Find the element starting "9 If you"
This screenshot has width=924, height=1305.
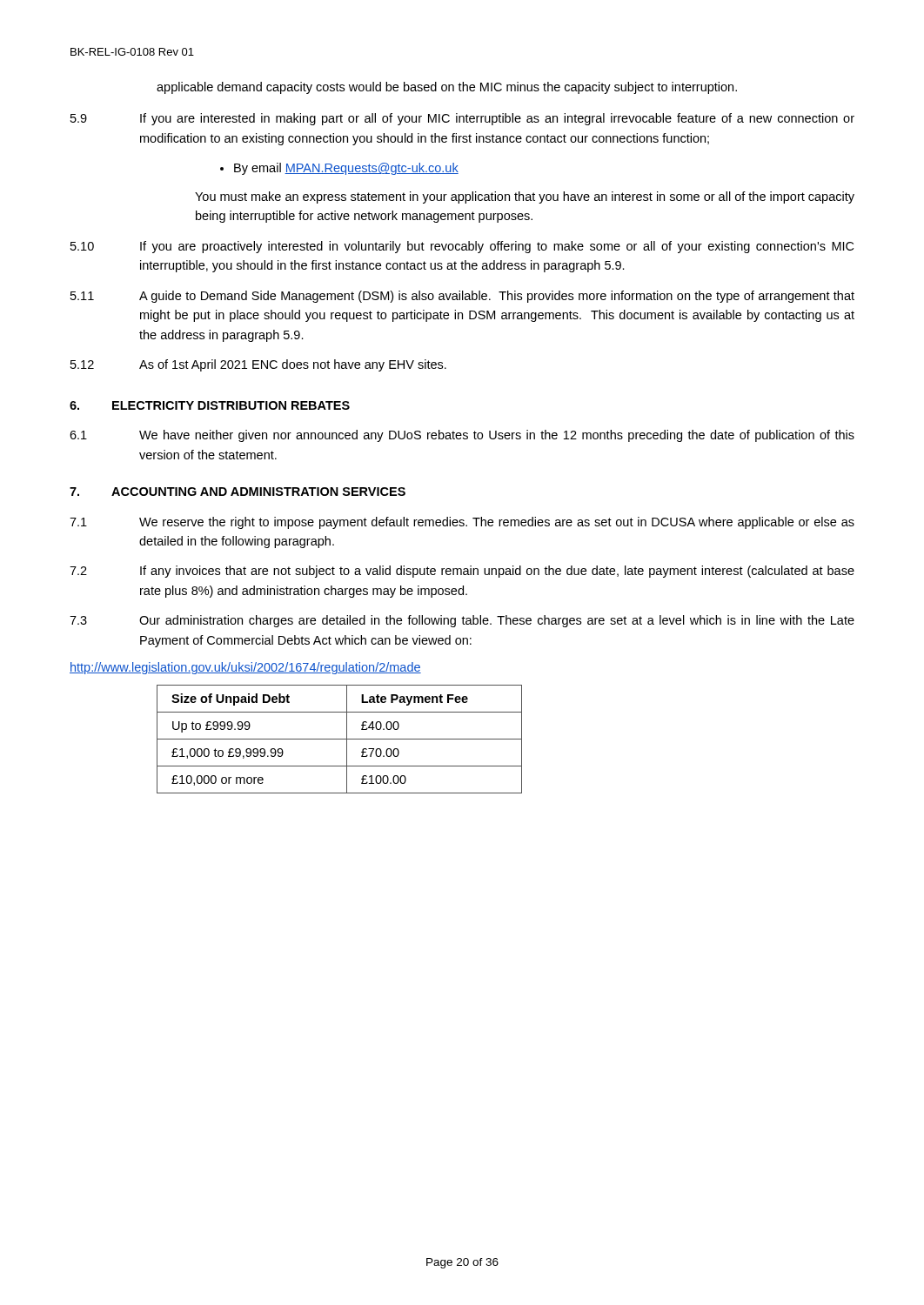pos(462,129)
